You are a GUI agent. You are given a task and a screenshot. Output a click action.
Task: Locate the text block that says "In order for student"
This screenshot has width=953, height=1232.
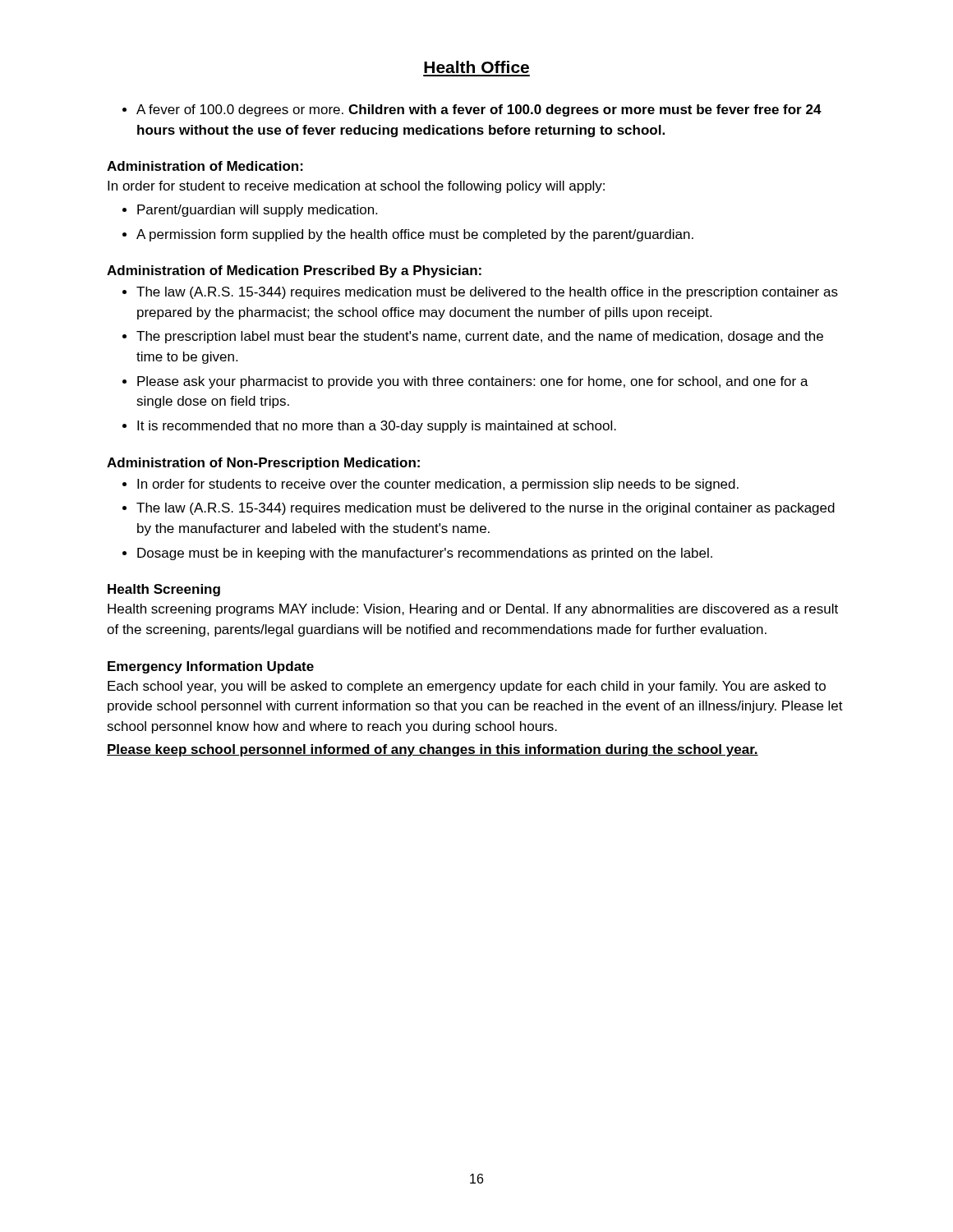tap(356, 186)
